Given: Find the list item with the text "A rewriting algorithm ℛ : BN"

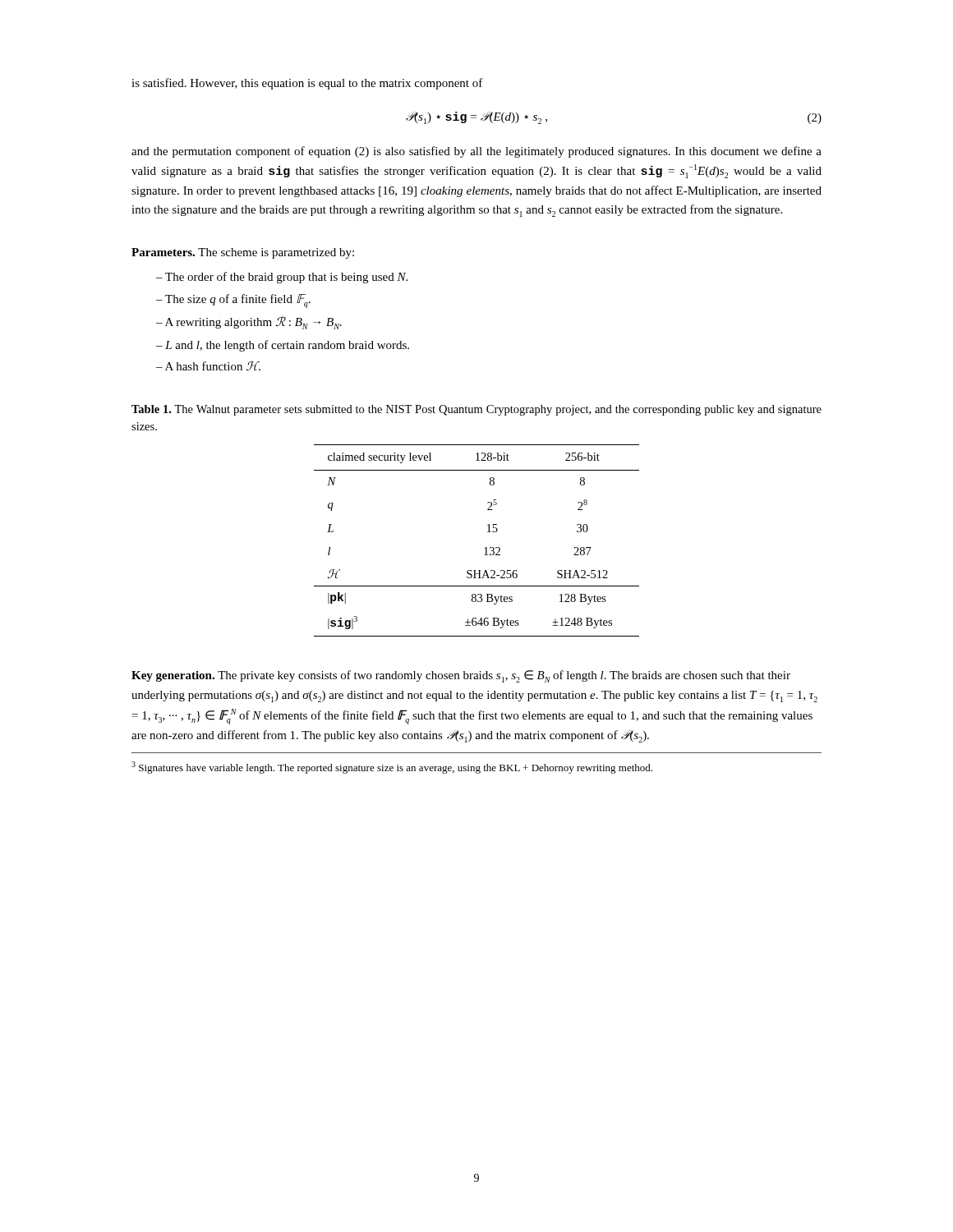Looking at the screenshot, I should [253, 323].
